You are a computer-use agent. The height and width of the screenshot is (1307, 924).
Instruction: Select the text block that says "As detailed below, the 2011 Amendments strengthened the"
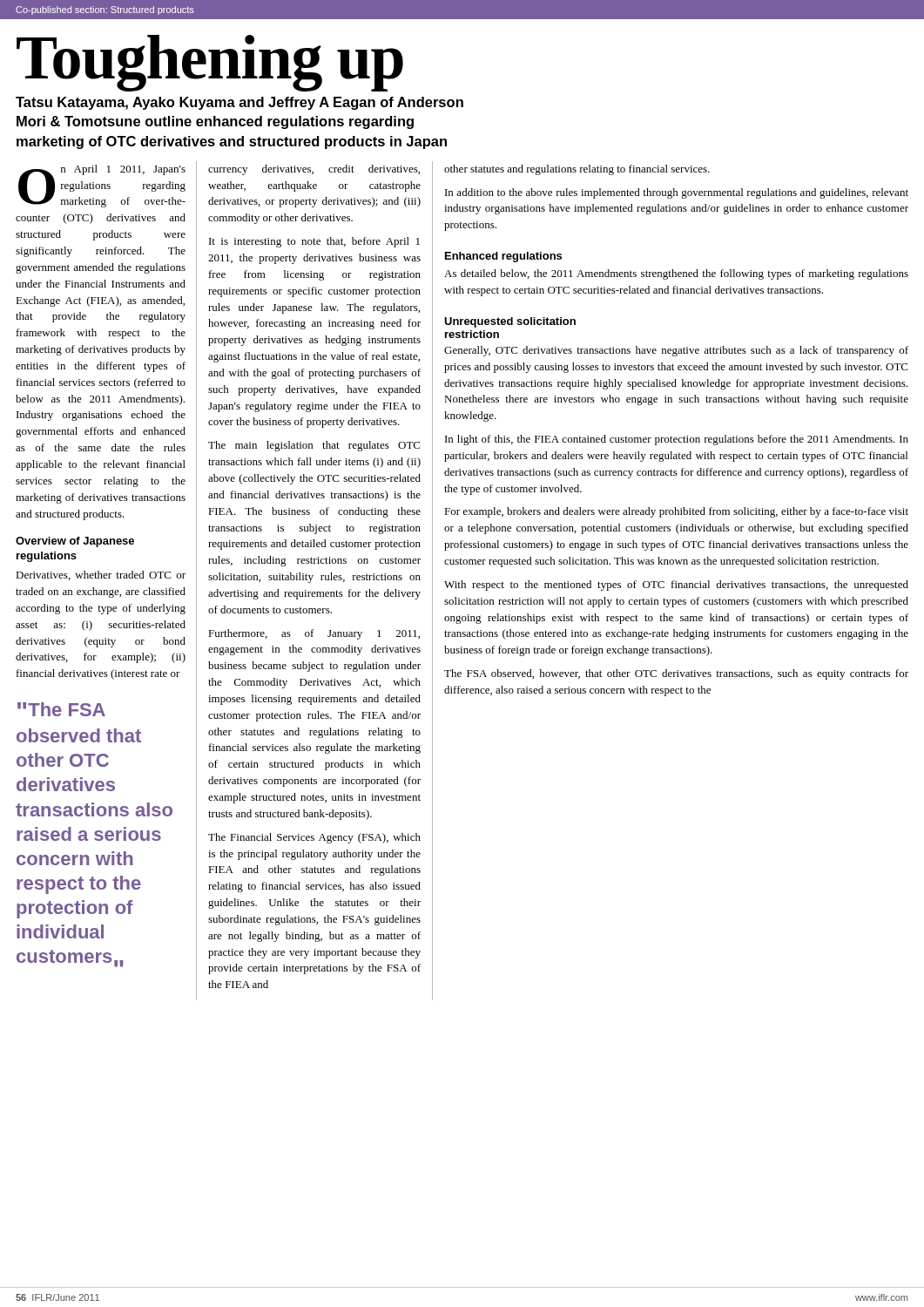point(676,282)
